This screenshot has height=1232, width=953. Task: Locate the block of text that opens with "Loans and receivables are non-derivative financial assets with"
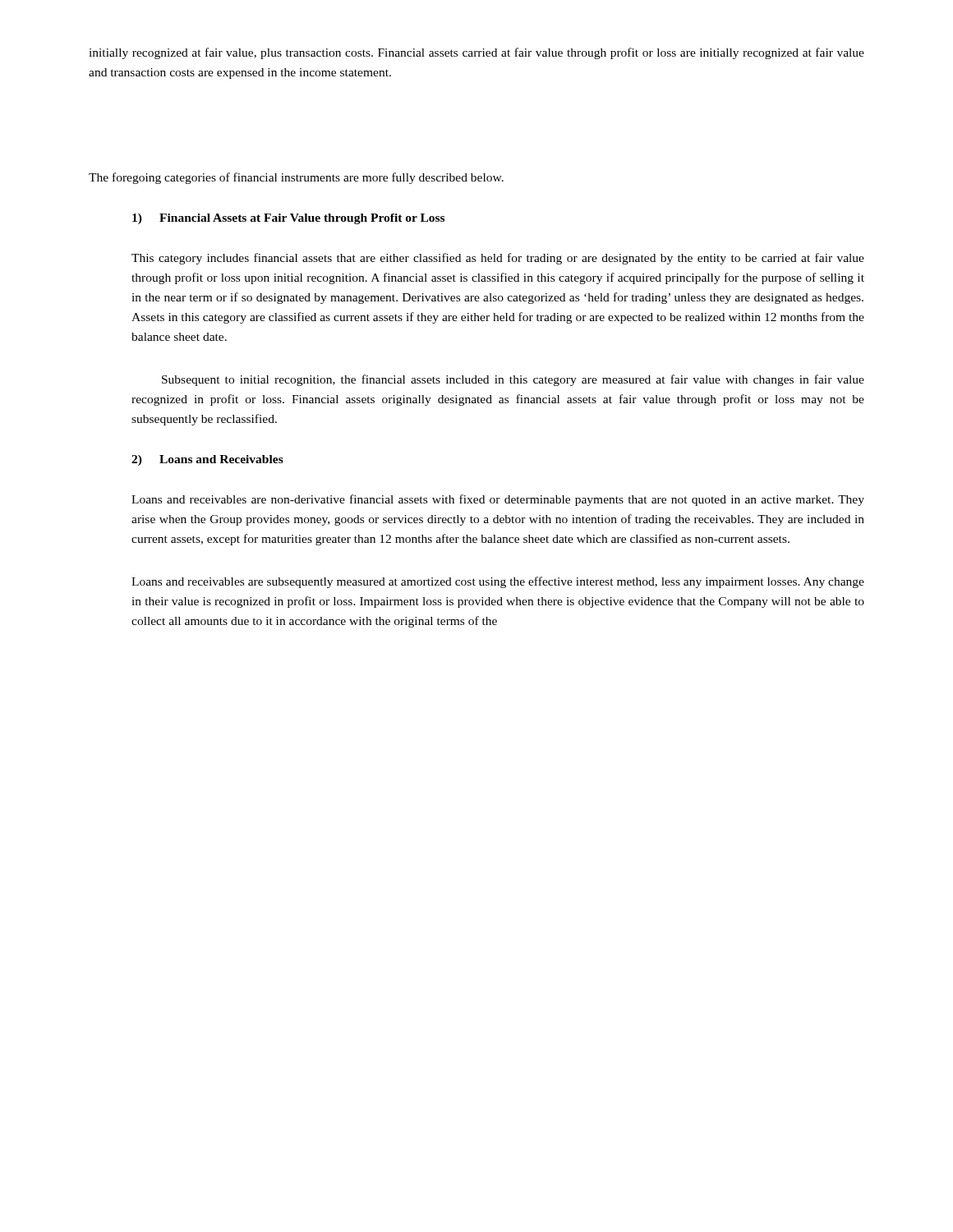[x=498, y=519]
